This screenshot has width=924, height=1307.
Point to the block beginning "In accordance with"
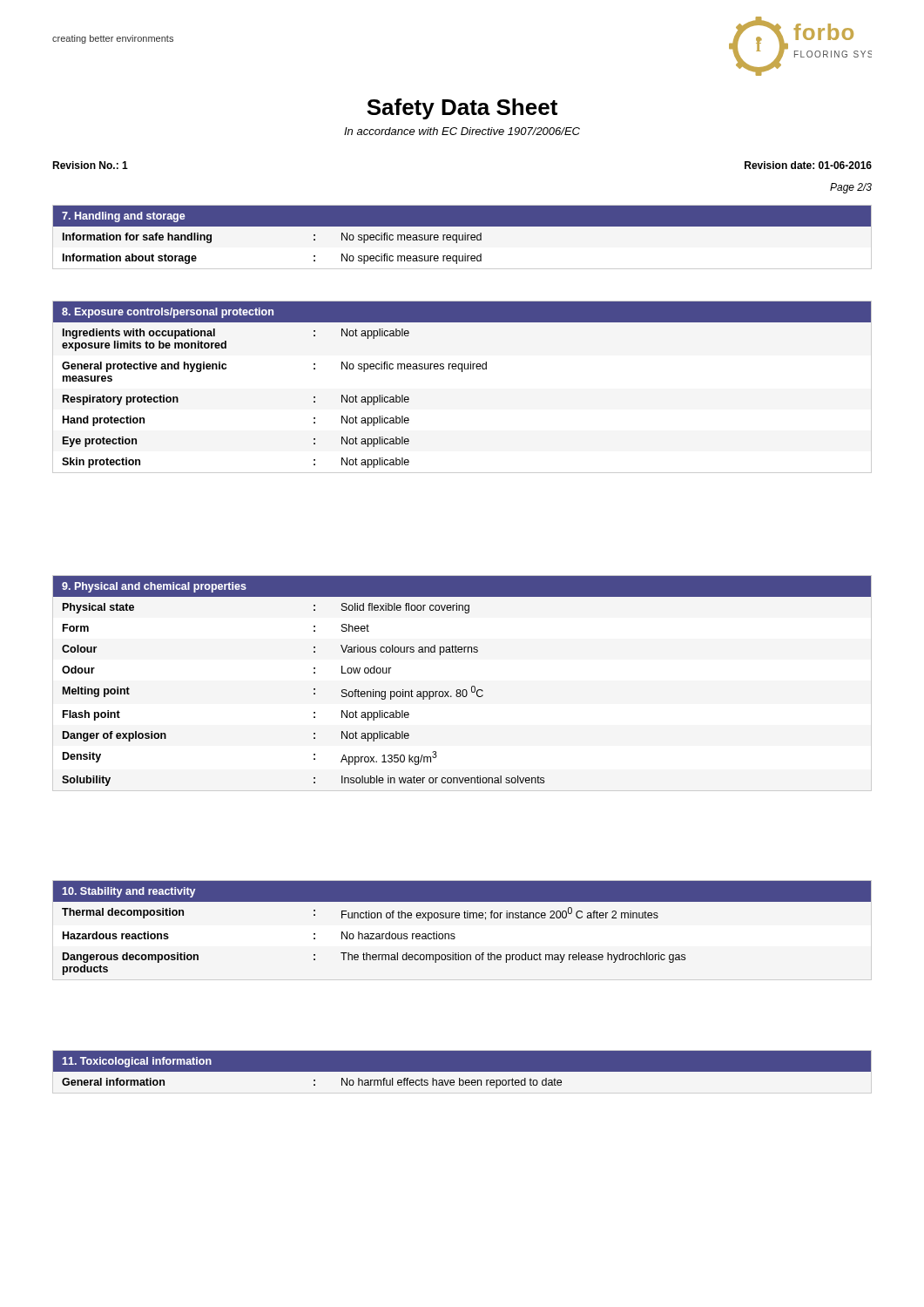point(462,131)
